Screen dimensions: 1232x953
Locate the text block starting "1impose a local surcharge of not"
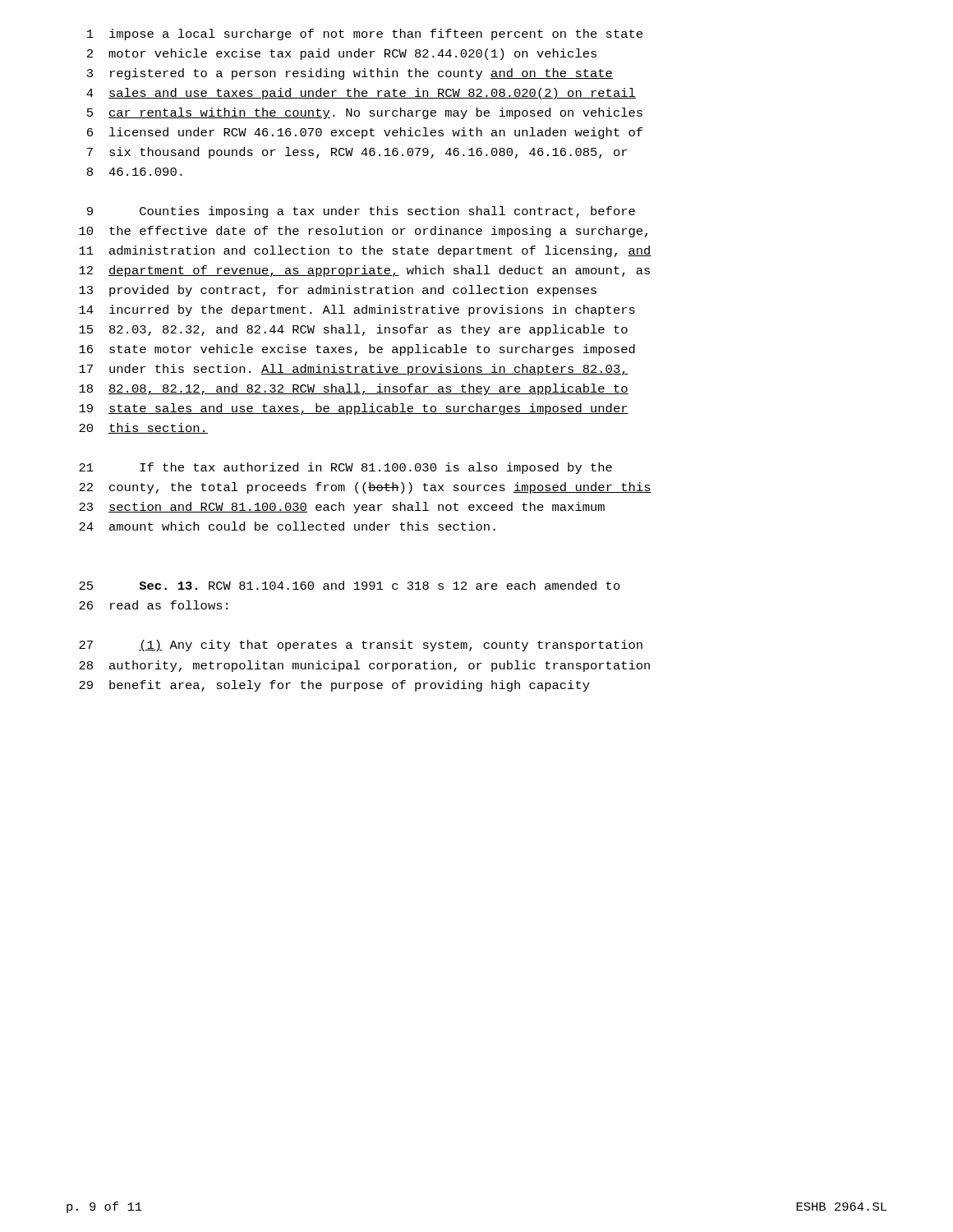pyautogui.click(x=476, y=104)
